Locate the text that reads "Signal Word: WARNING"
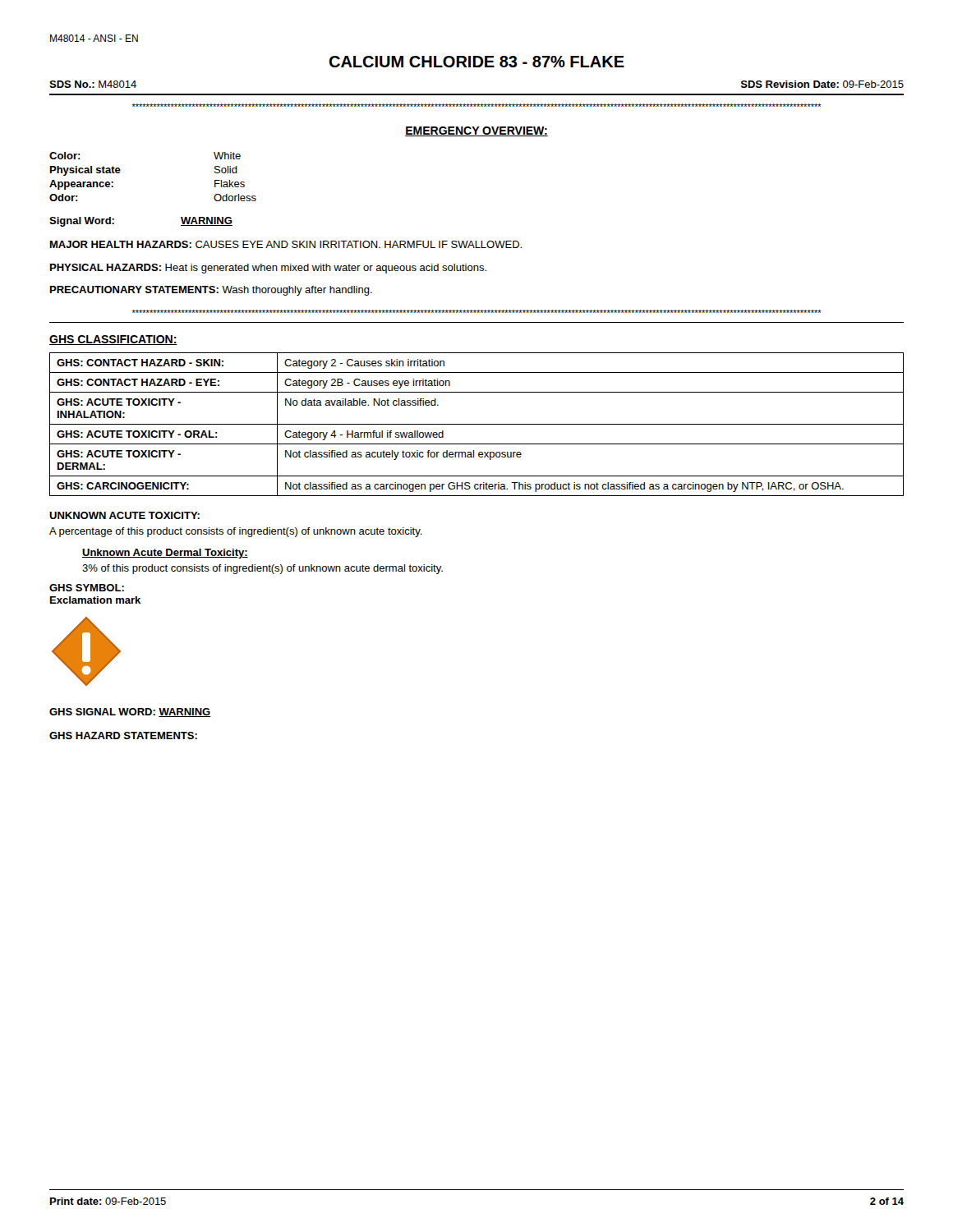Image resolution: width=953 pixels, height=1232 pixels. tap(74, 221)
